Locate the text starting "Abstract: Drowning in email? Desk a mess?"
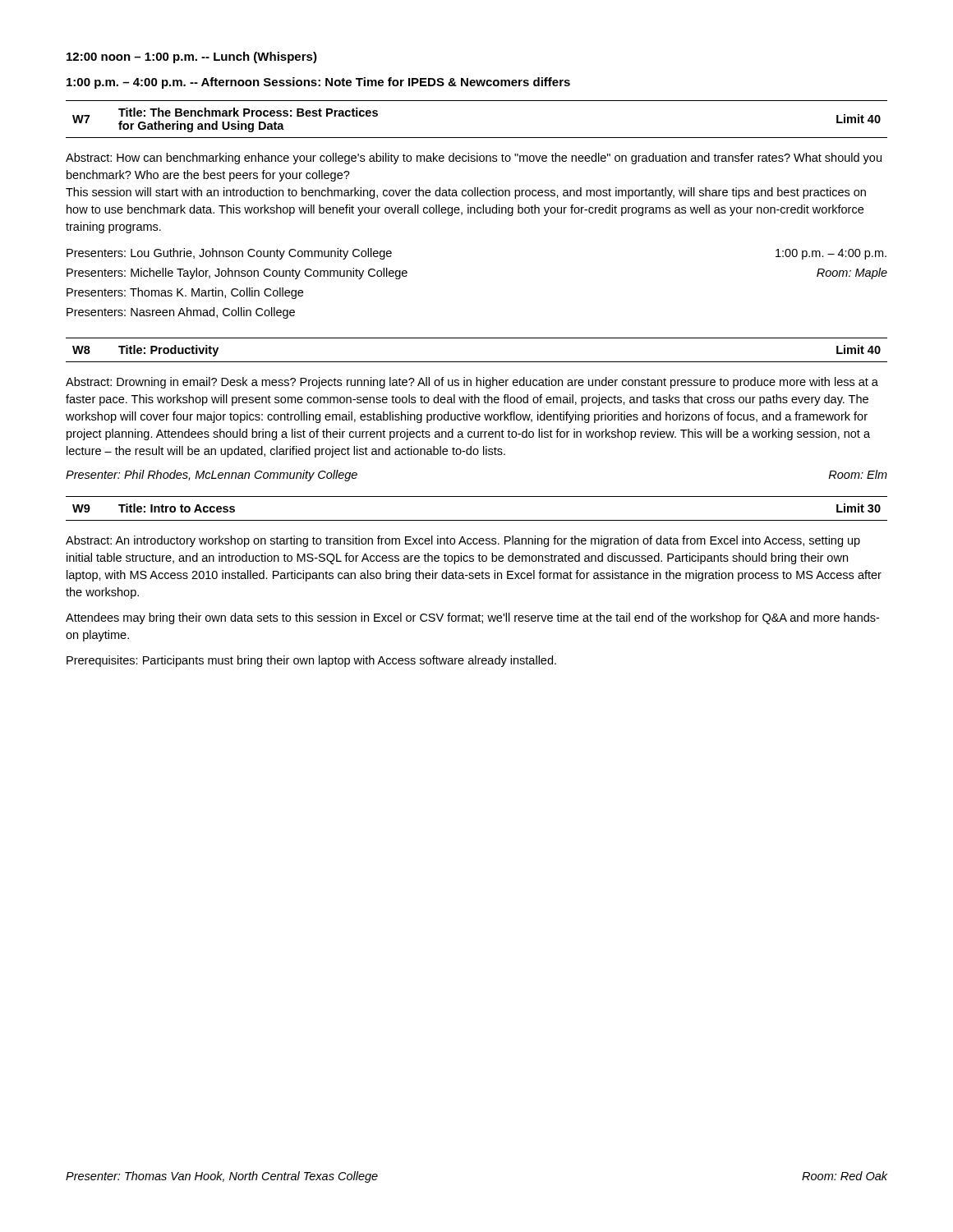Screen dimensions: 1232x953 point(472,416)
